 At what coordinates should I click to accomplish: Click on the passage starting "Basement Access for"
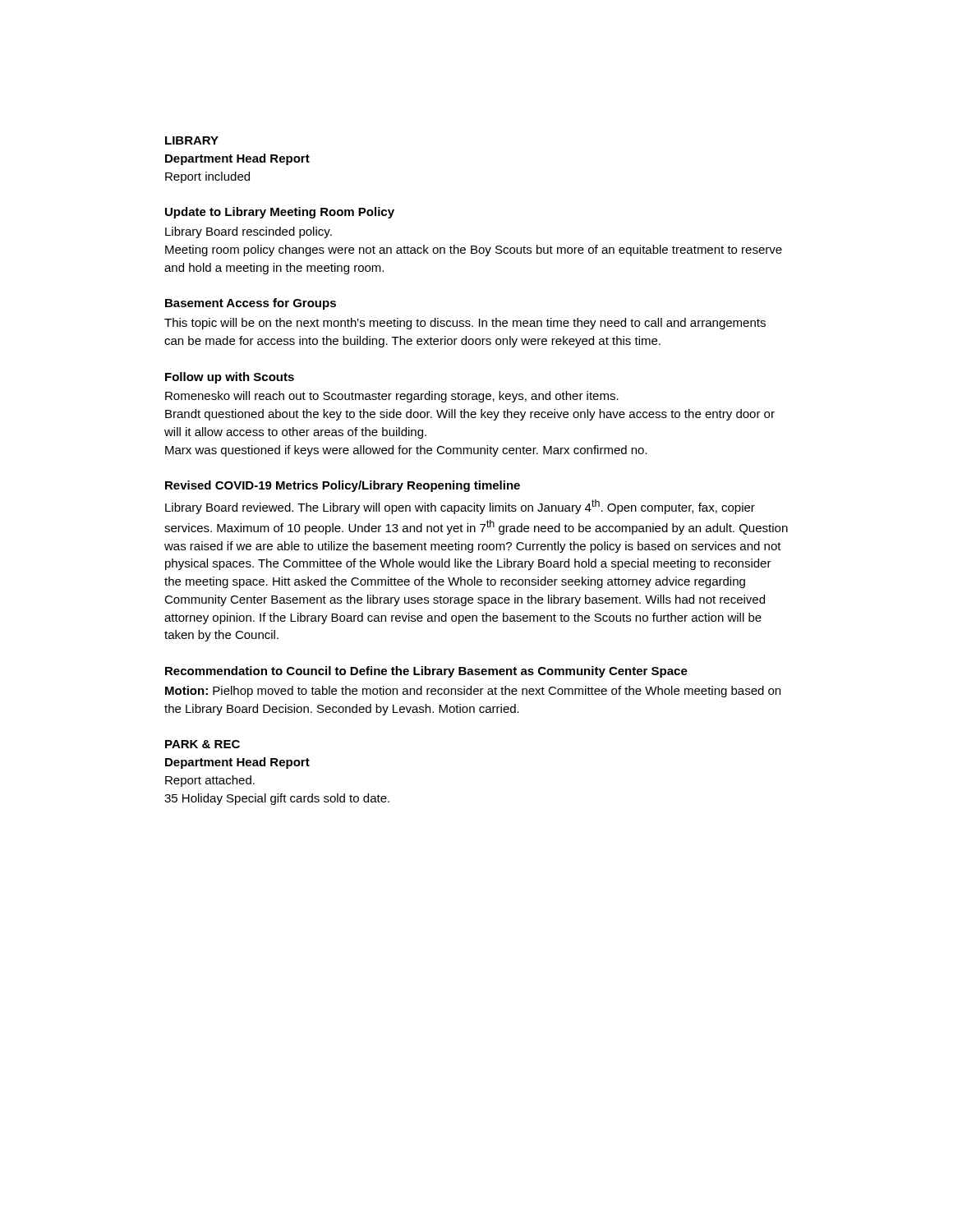point(251,304)
